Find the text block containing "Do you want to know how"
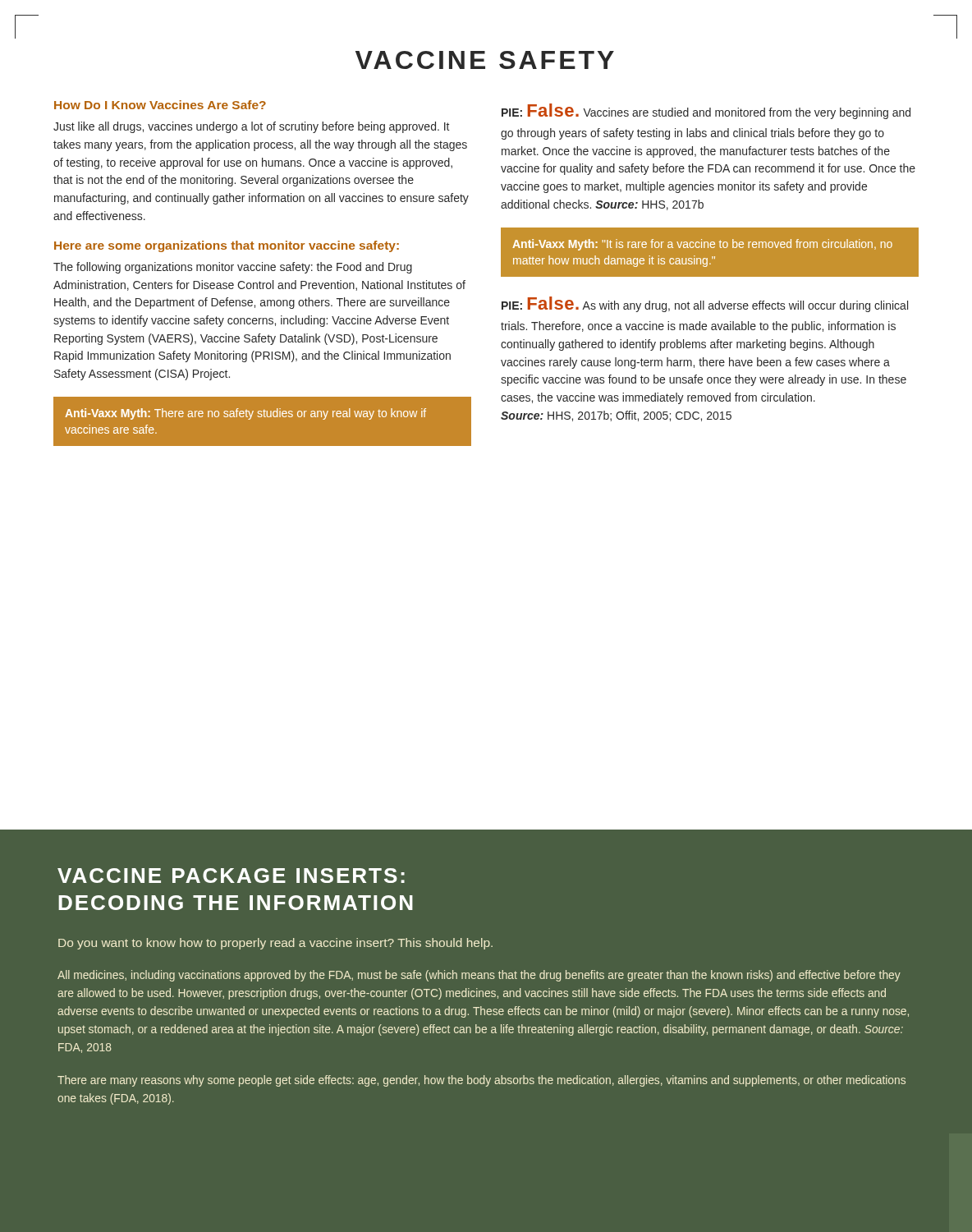 click(x=486, y=943)
